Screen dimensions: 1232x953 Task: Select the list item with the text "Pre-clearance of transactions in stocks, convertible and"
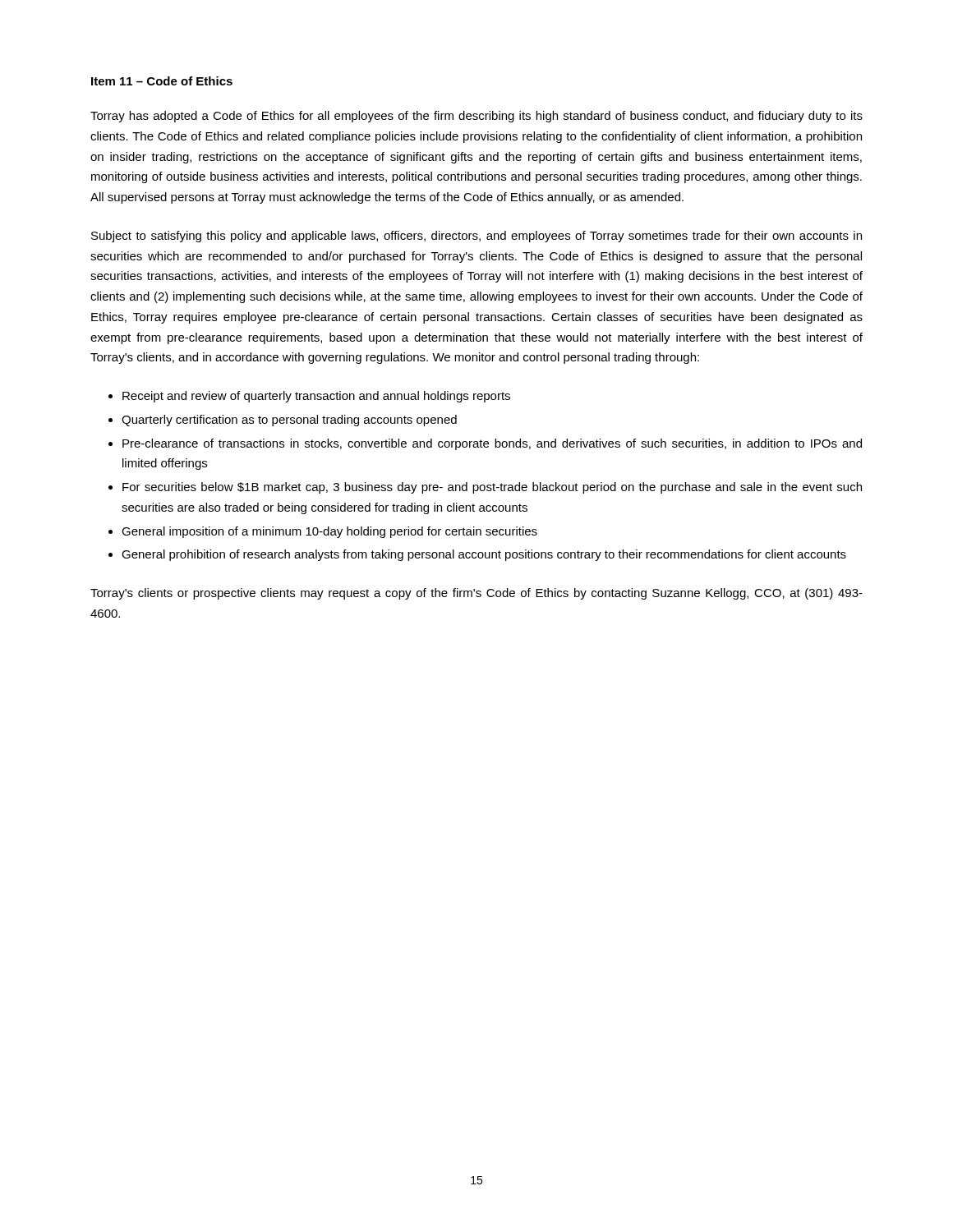492,453
